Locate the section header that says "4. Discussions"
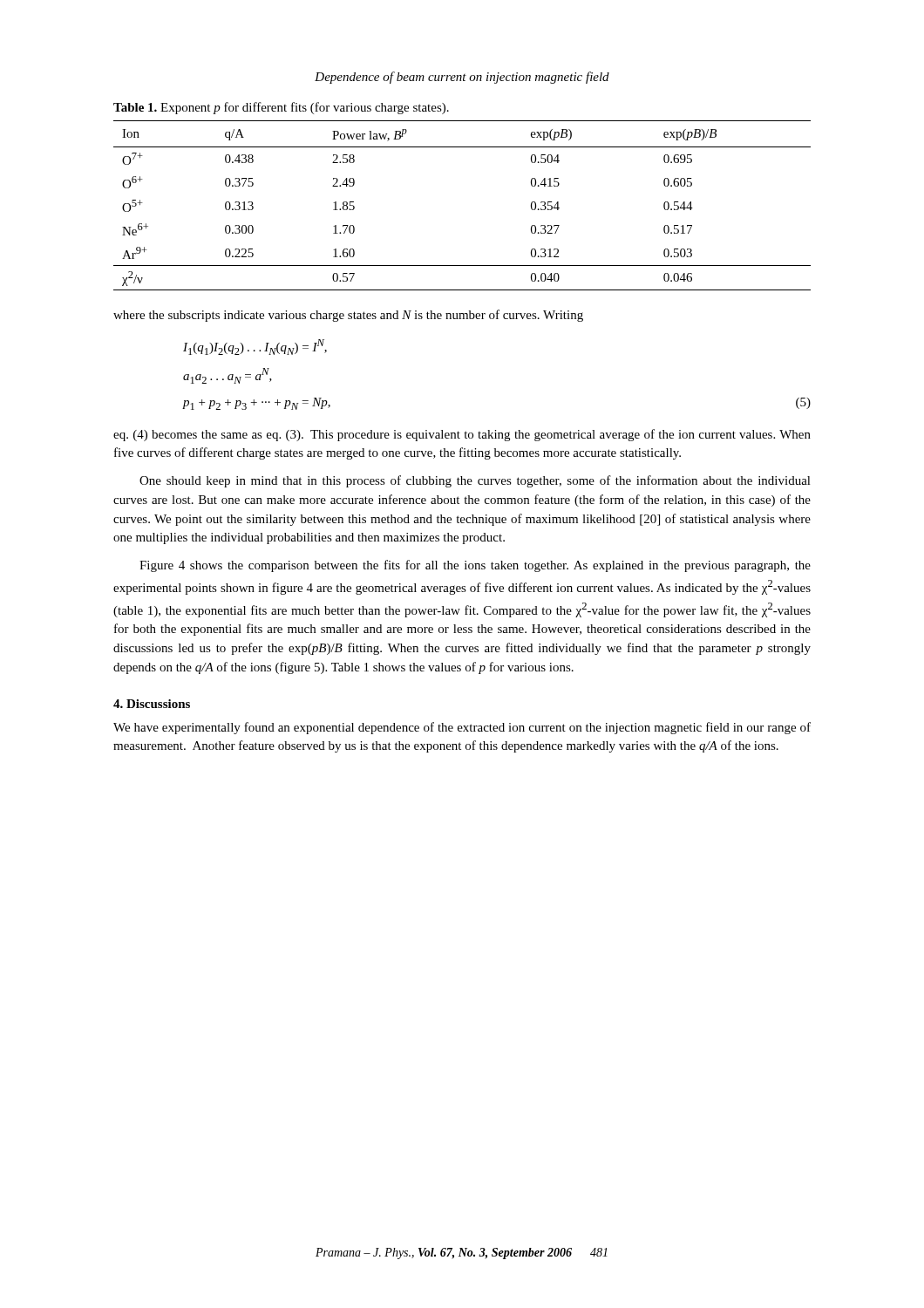 pyautogui.click(x=152, y=703)
